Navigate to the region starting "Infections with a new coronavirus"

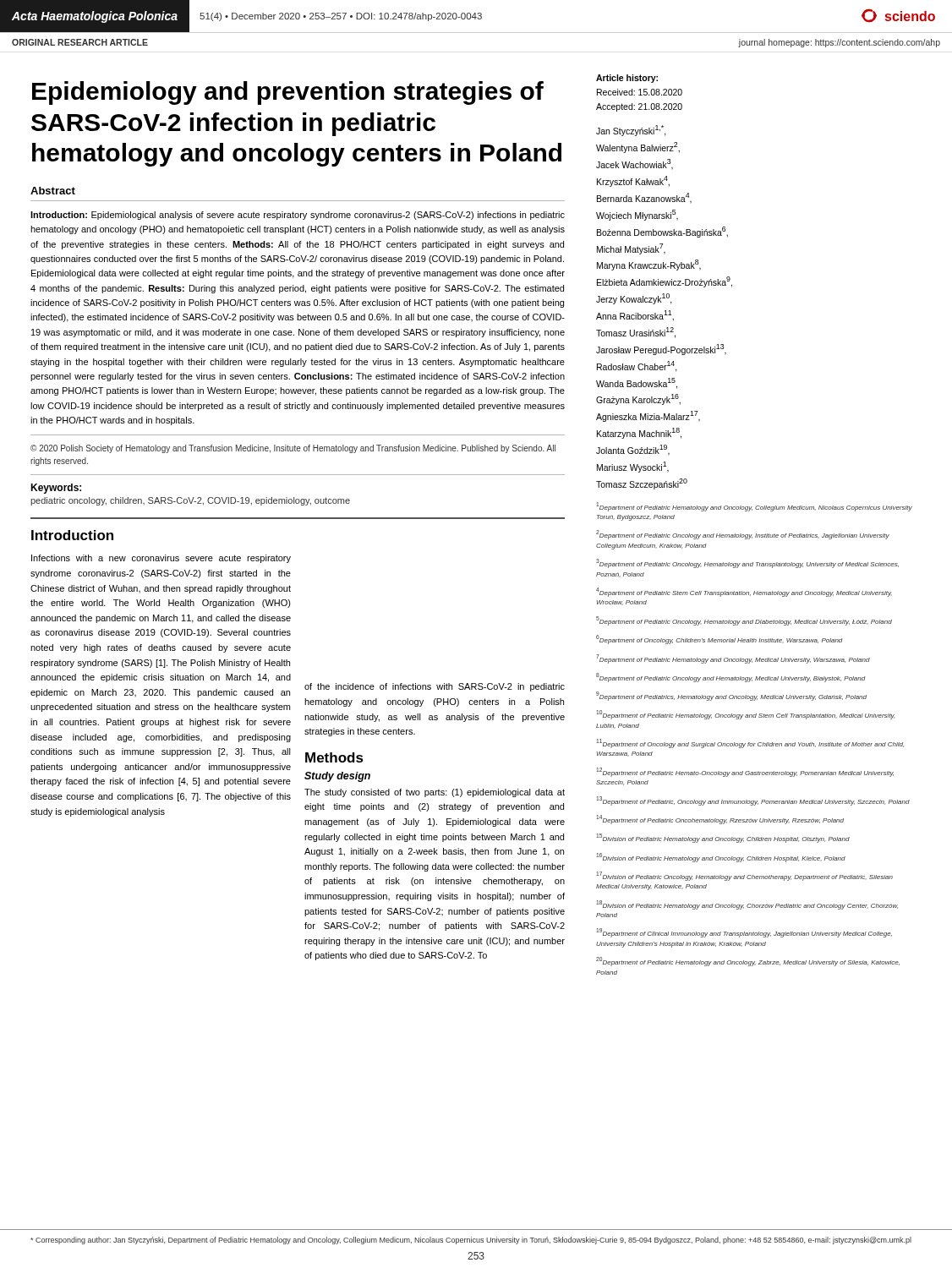pos(161,685)
